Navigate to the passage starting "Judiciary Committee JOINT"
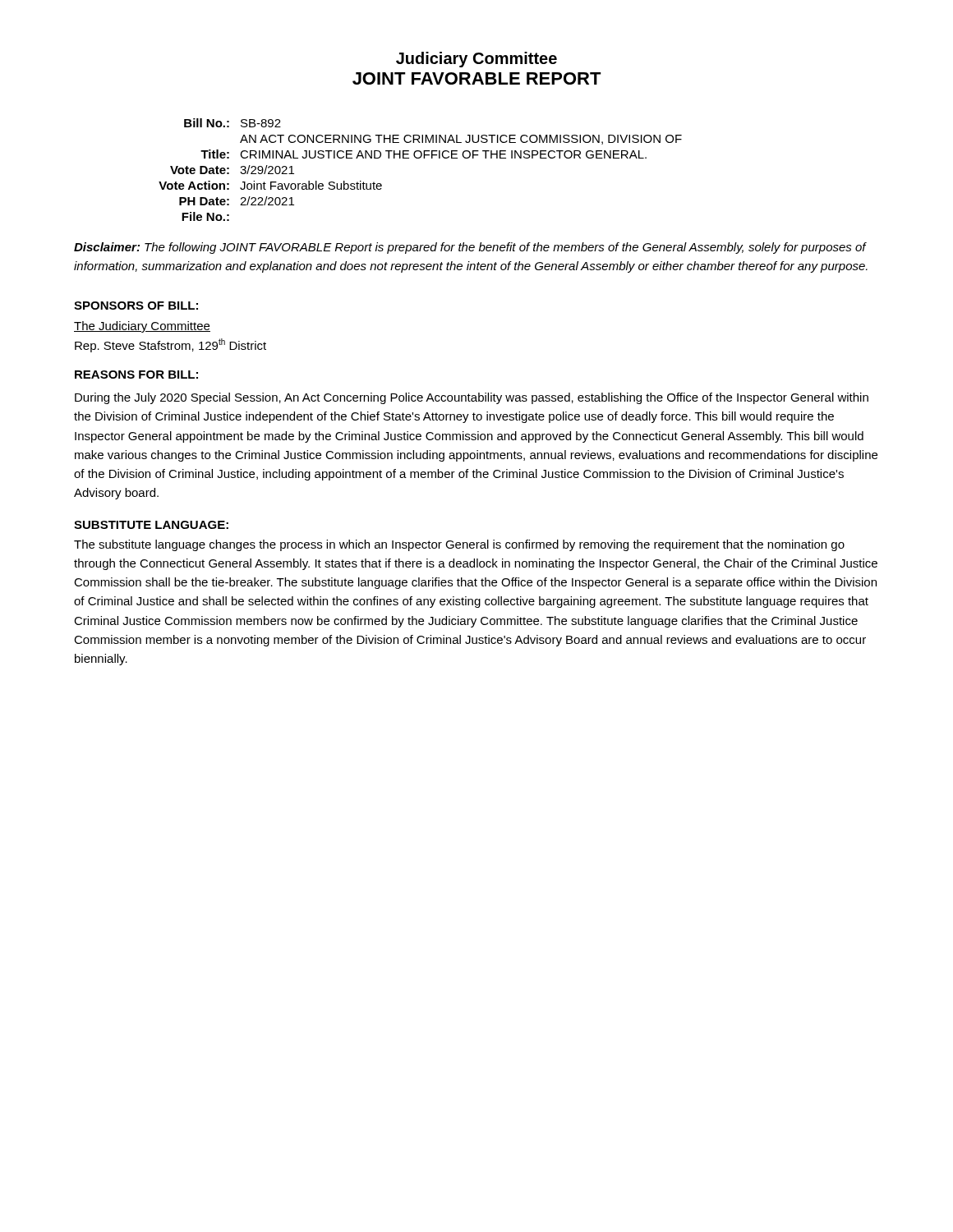The height and width of the screenshot is (1232, 953). (x=476, y=69)
